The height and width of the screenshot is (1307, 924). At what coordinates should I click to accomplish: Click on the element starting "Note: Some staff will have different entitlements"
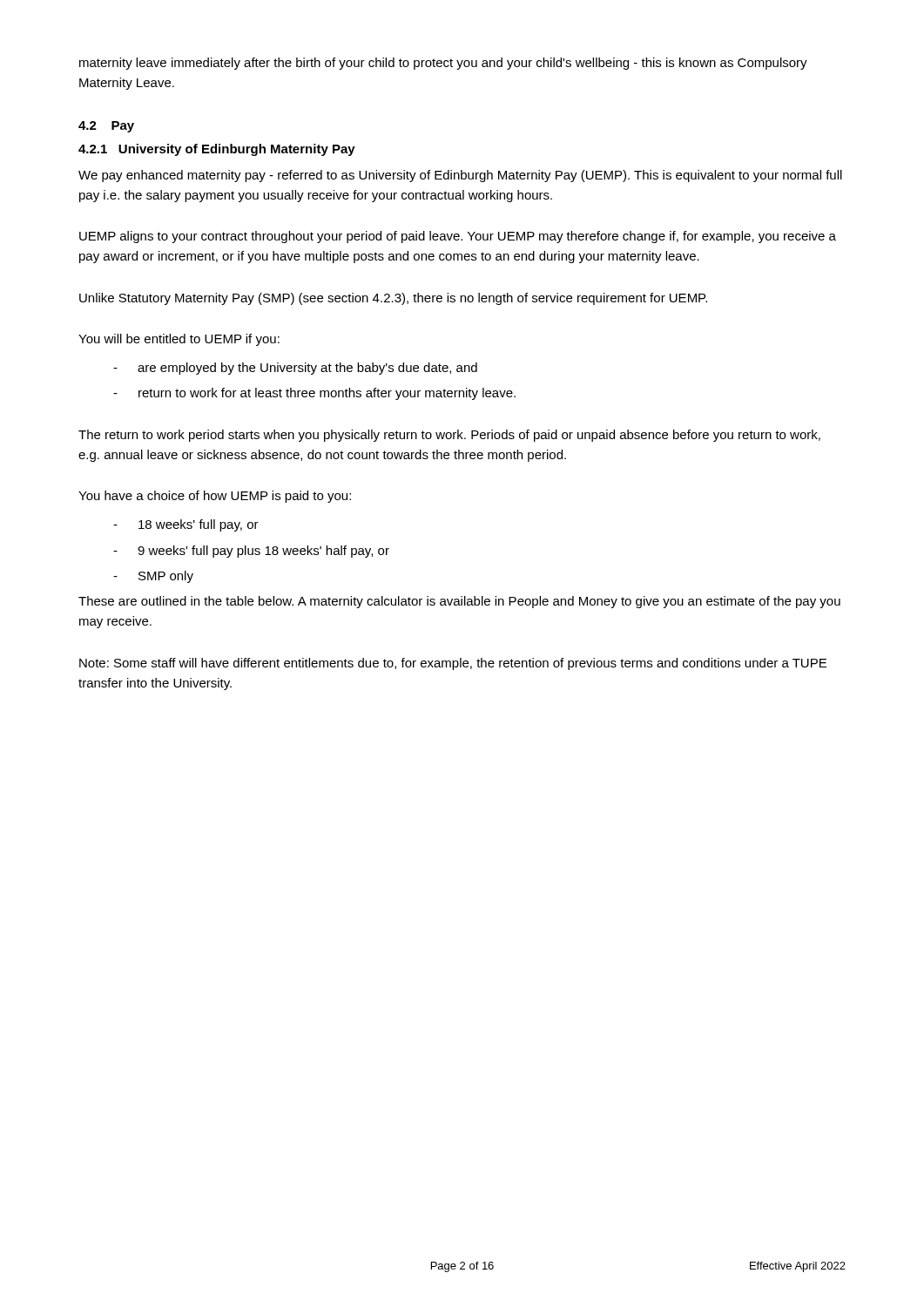tap(453, 672)
